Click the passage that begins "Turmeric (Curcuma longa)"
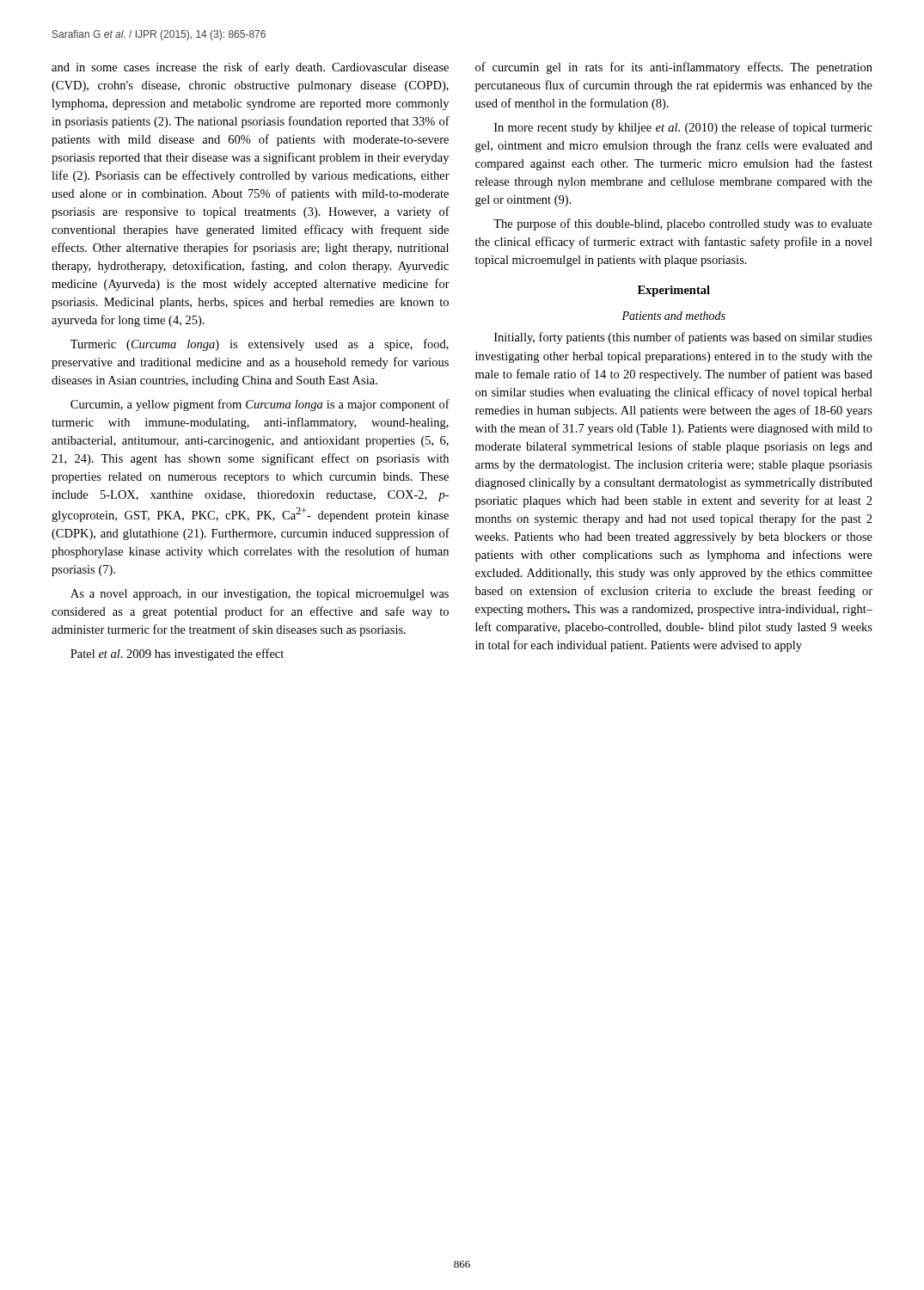 (x=250, y=363)
